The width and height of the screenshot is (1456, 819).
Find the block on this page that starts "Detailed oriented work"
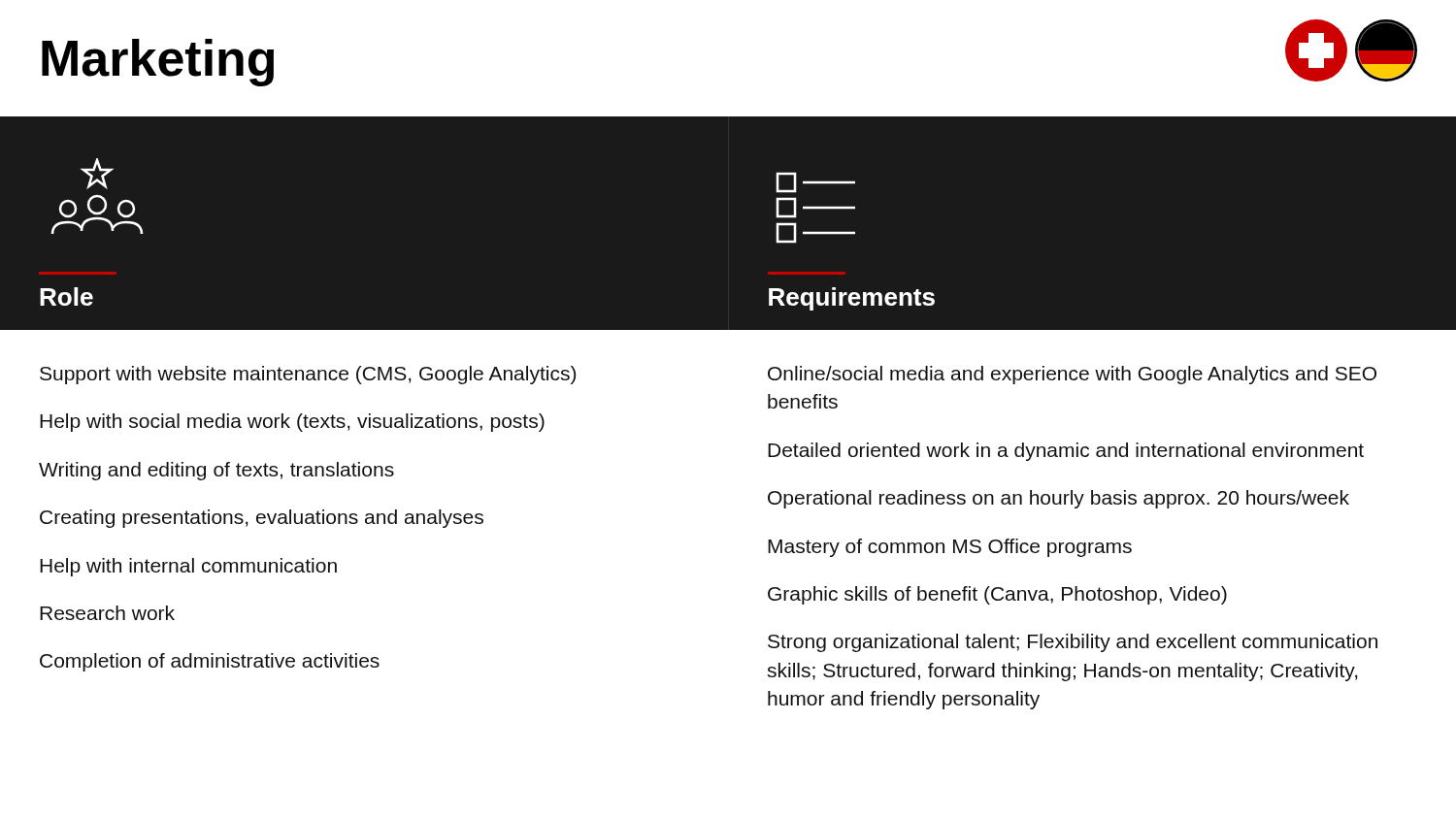(1065, 450)
